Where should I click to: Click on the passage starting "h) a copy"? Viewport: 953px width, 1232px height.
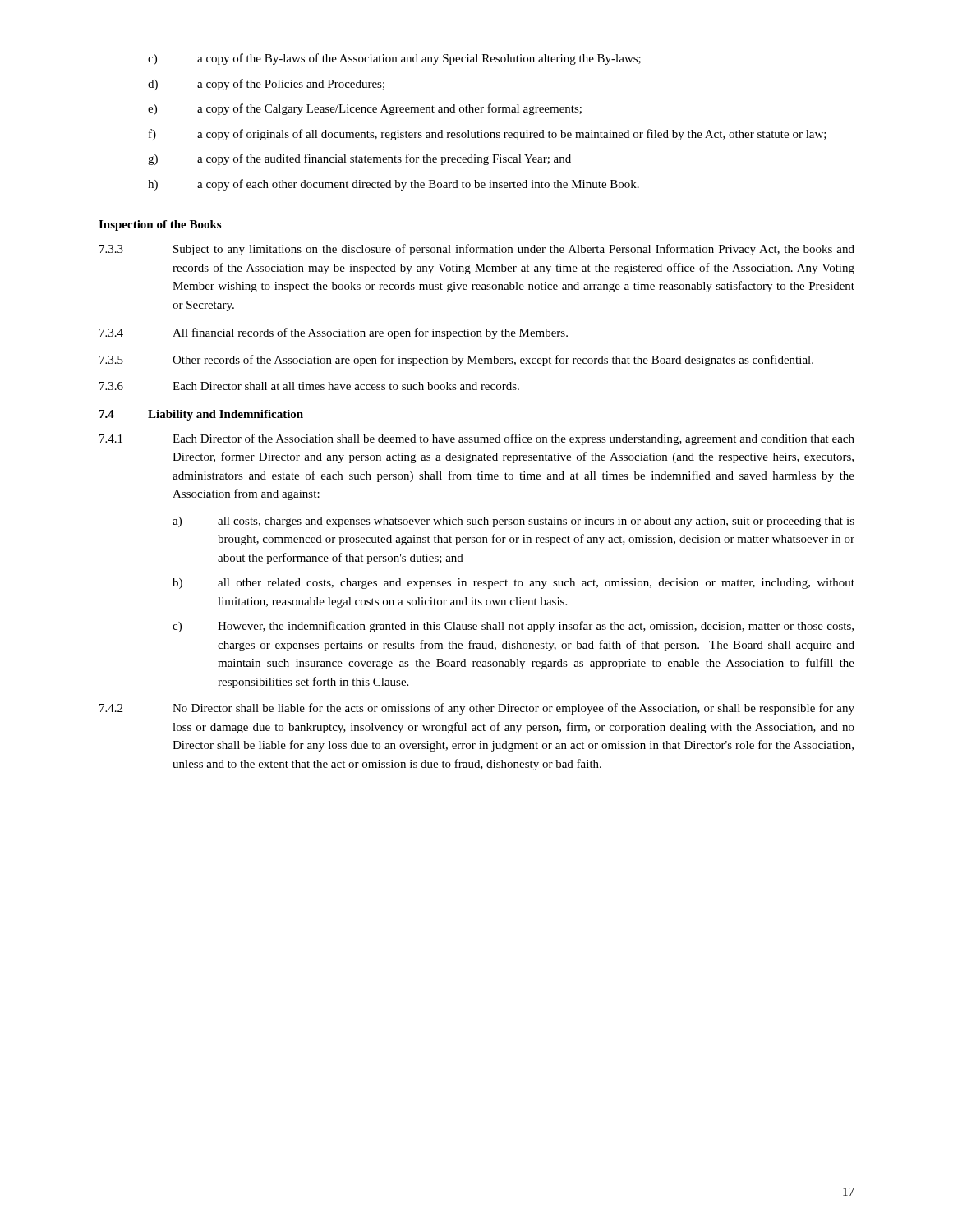476,184
